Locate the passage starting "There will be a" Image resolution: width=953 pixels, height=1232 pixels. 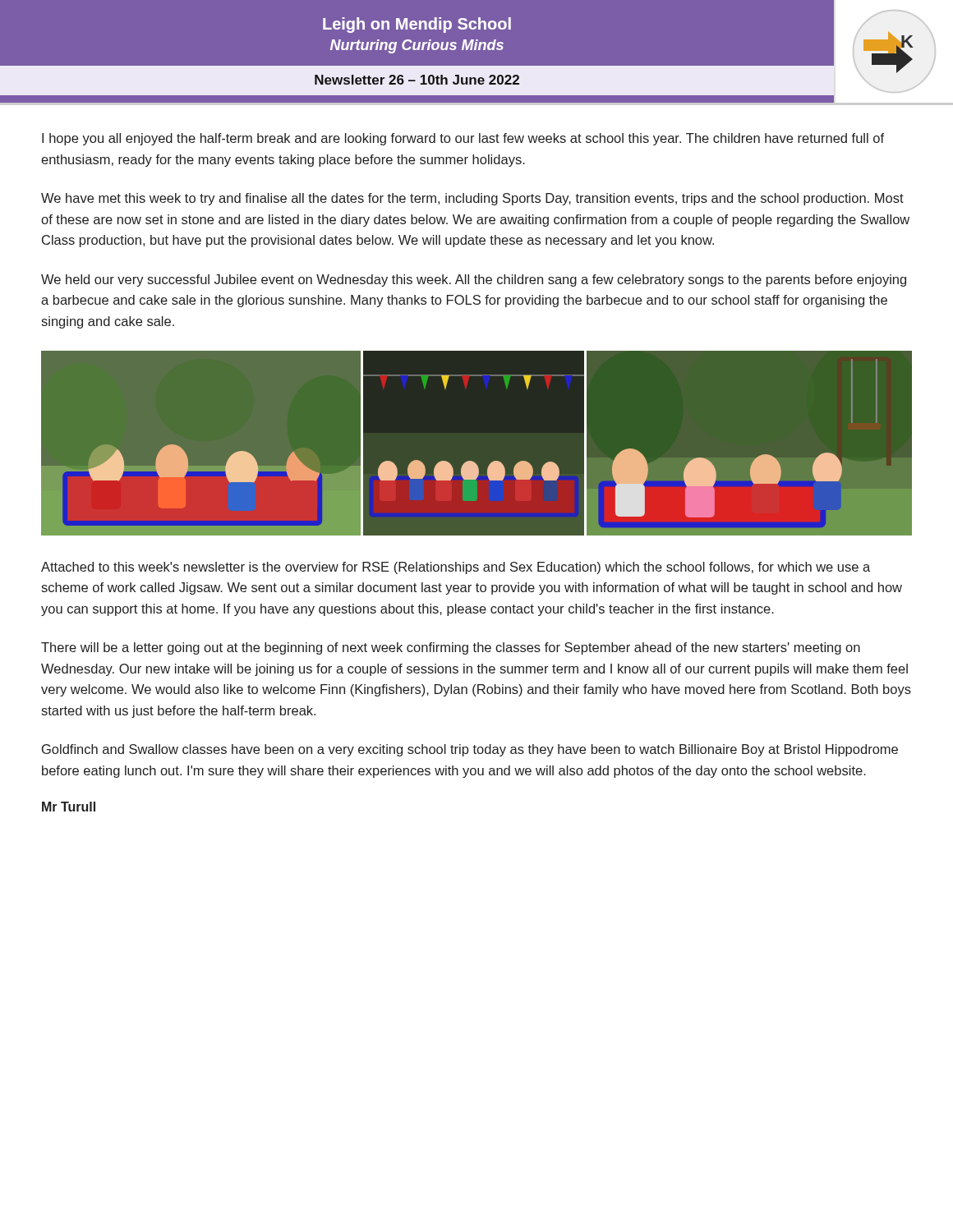tap(476, 679)
